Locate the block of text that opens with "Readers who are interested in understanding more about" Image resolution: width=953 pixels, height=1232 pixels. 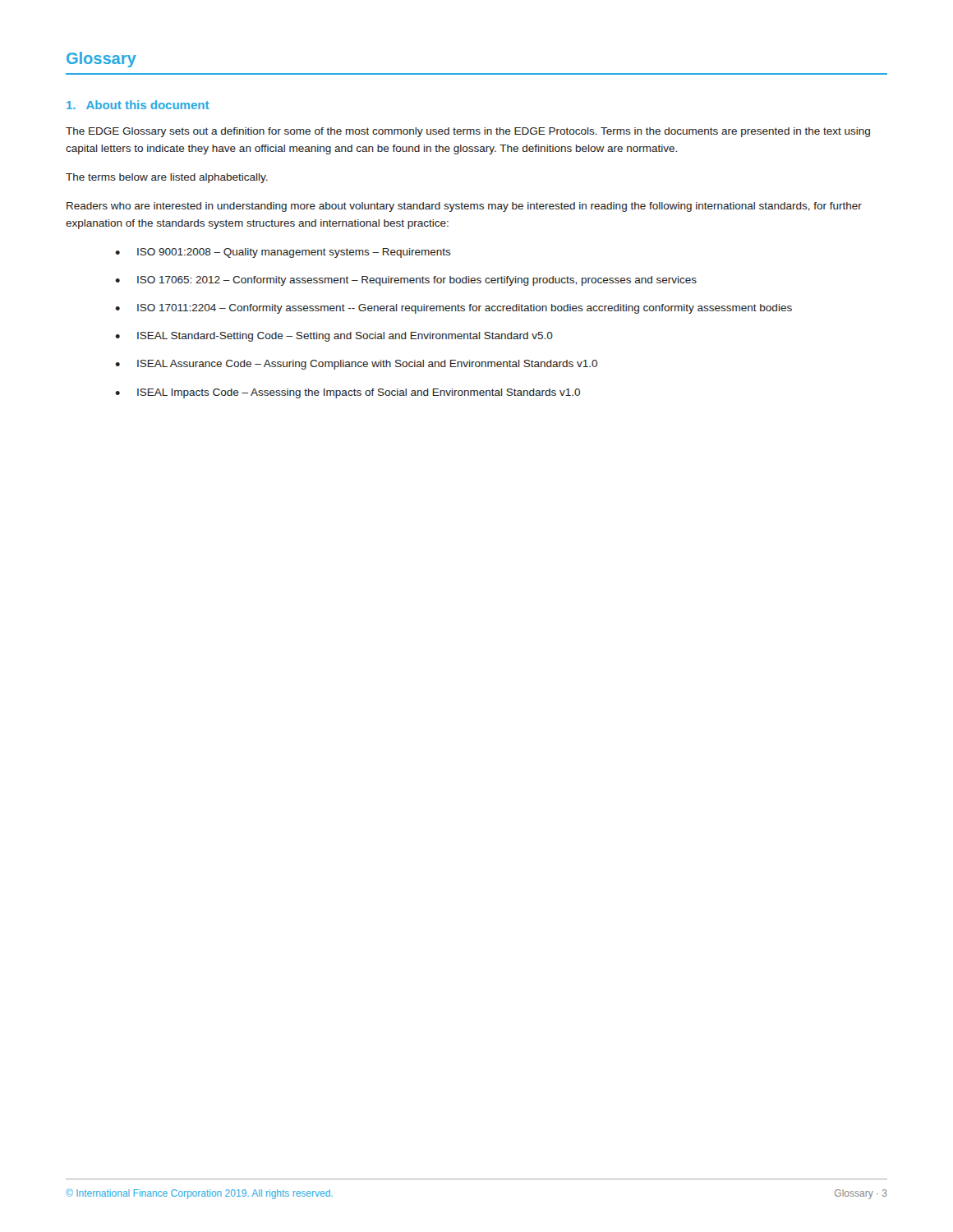click(x=464, y=214)
